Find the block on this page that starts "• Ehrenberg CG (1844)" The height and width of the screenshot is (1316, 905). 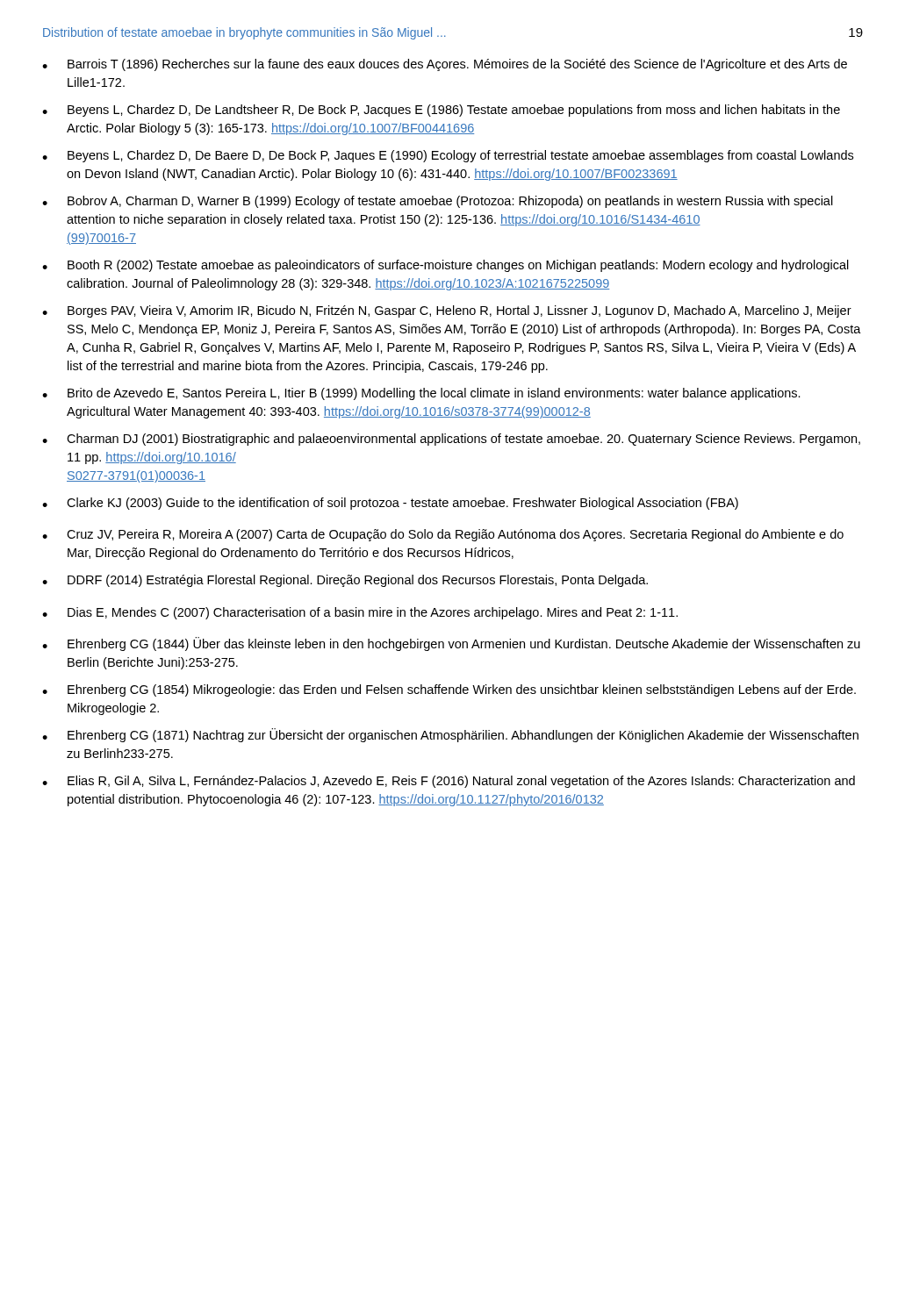tap(452, 653)
